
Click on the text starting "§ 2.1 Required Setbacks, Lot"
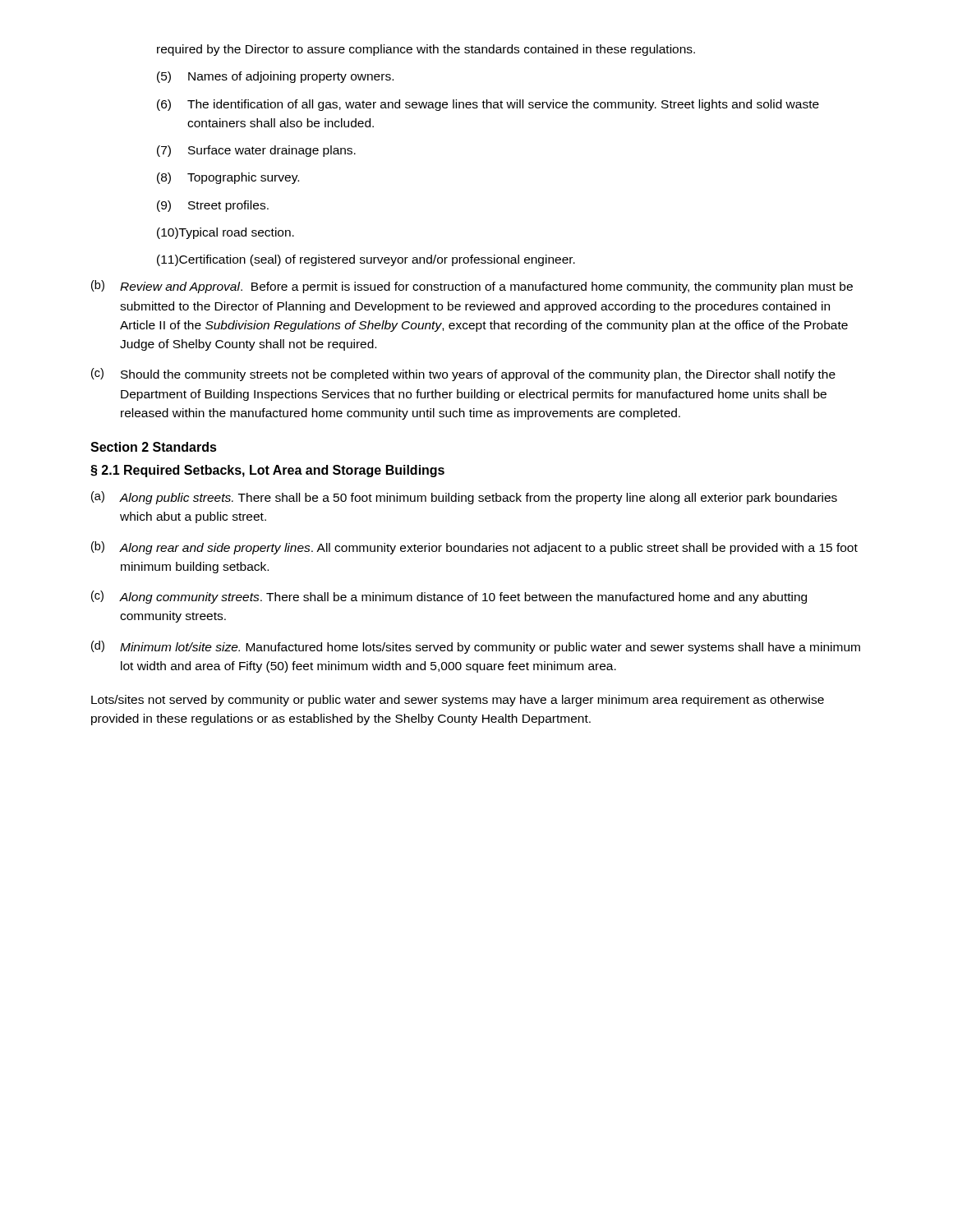(267, 471)
